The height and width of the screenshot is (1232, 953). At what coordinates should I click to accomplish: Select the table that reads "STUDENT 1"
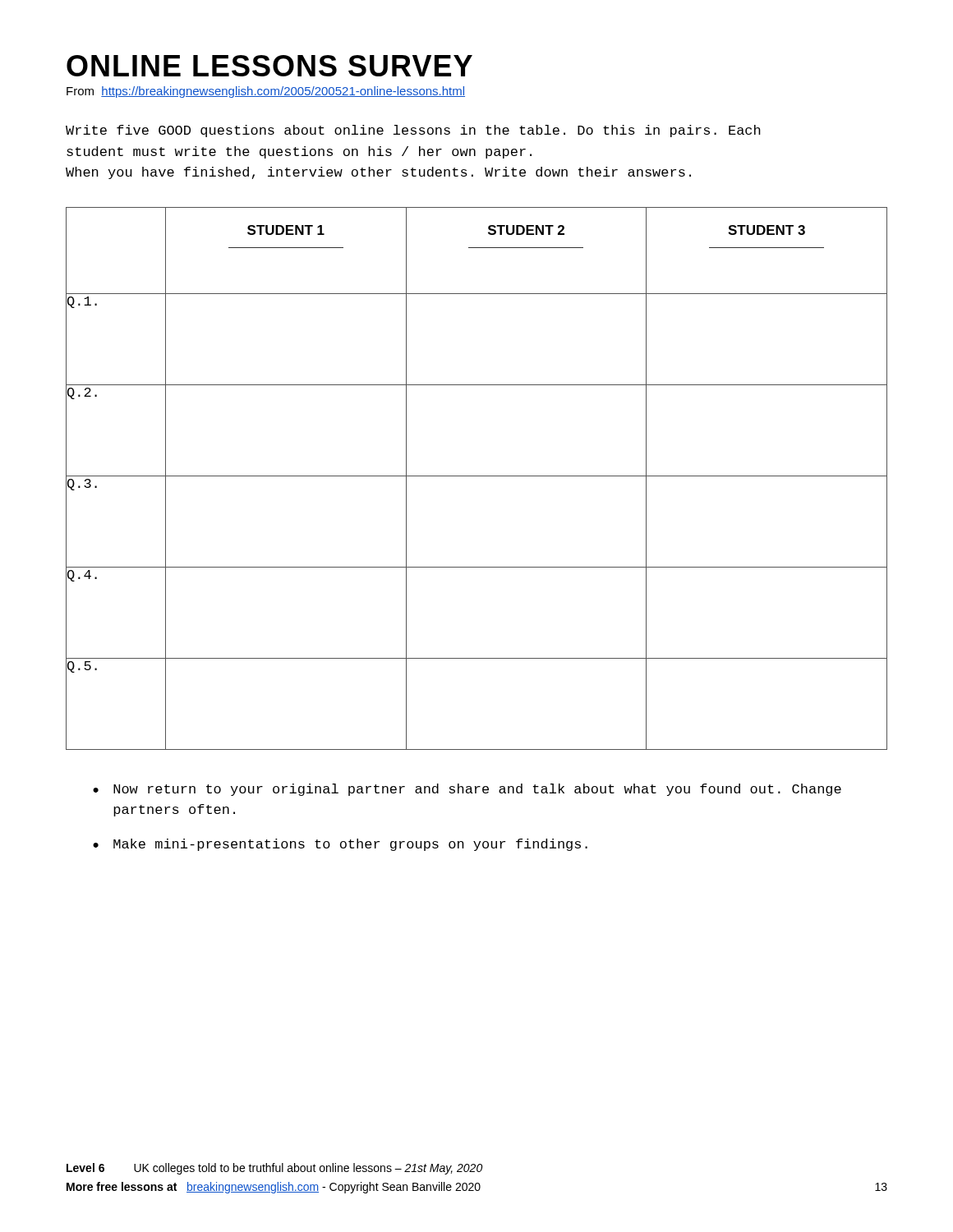(x=476, y=478)
